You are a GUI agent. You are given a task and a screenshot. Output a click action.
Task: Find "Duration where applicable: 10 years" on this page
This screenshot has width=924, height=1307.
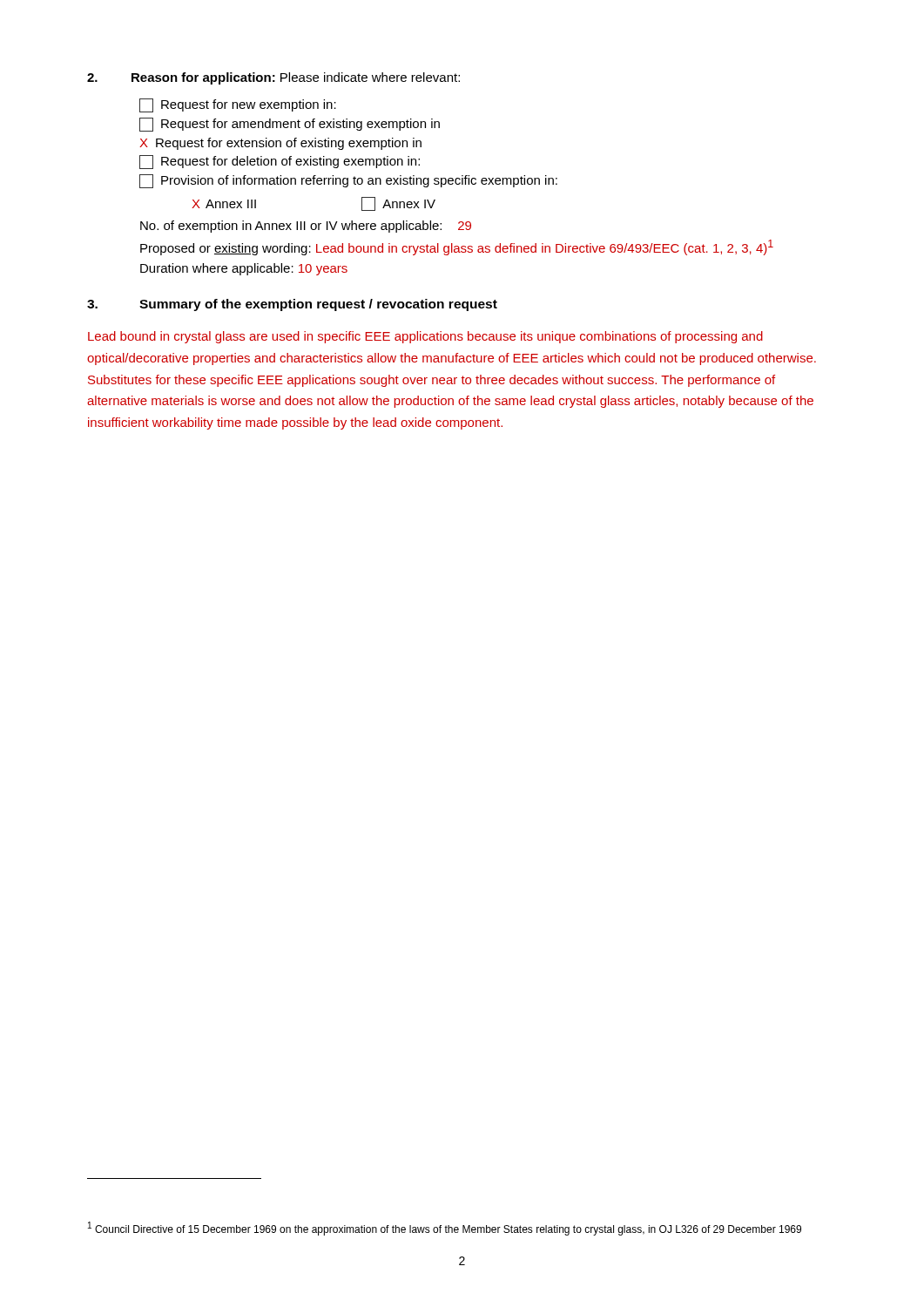pos(244,268)
